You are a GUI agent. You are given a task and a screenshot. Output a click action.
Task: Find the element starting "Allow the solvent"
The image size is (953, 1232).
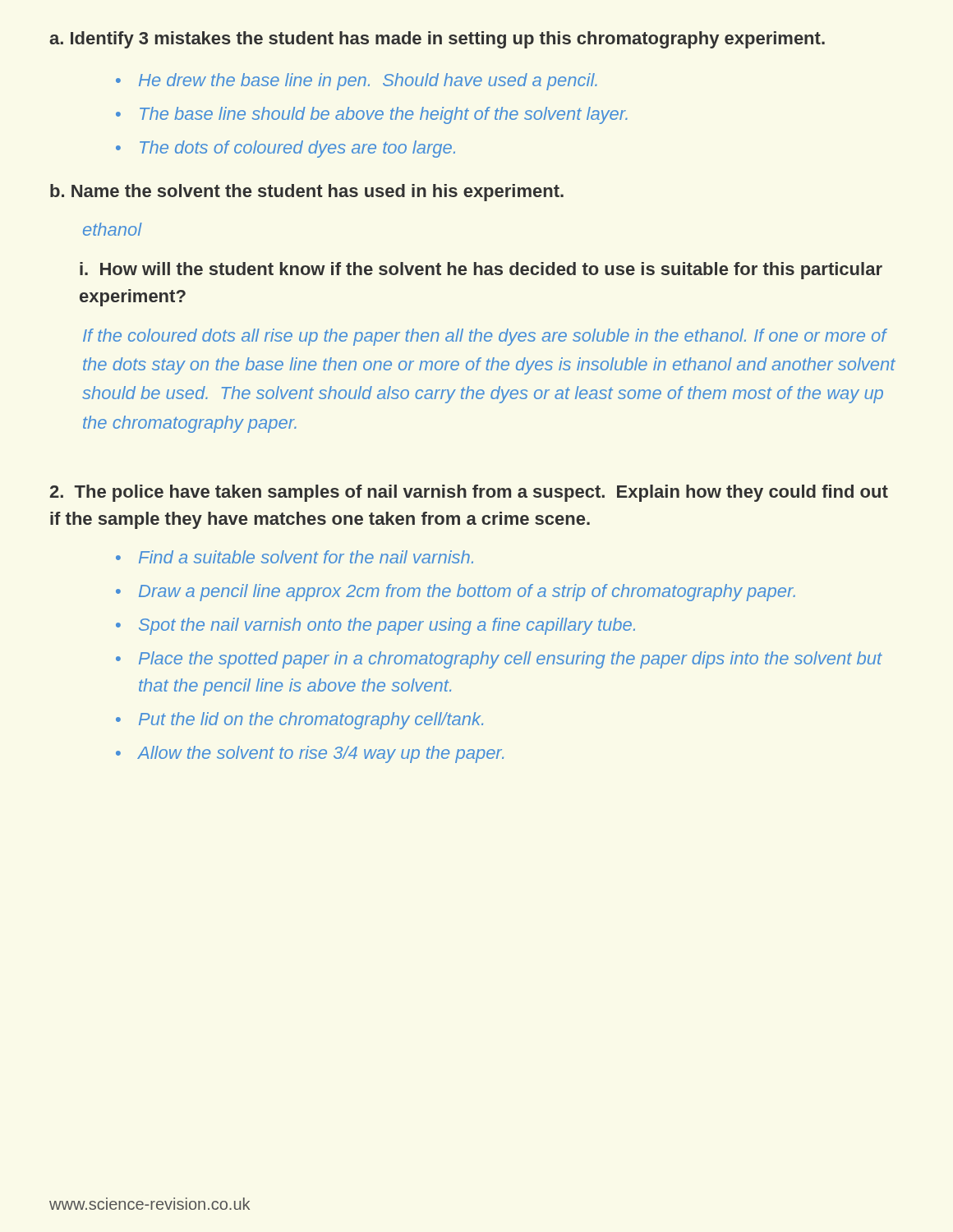coord(322,753)
